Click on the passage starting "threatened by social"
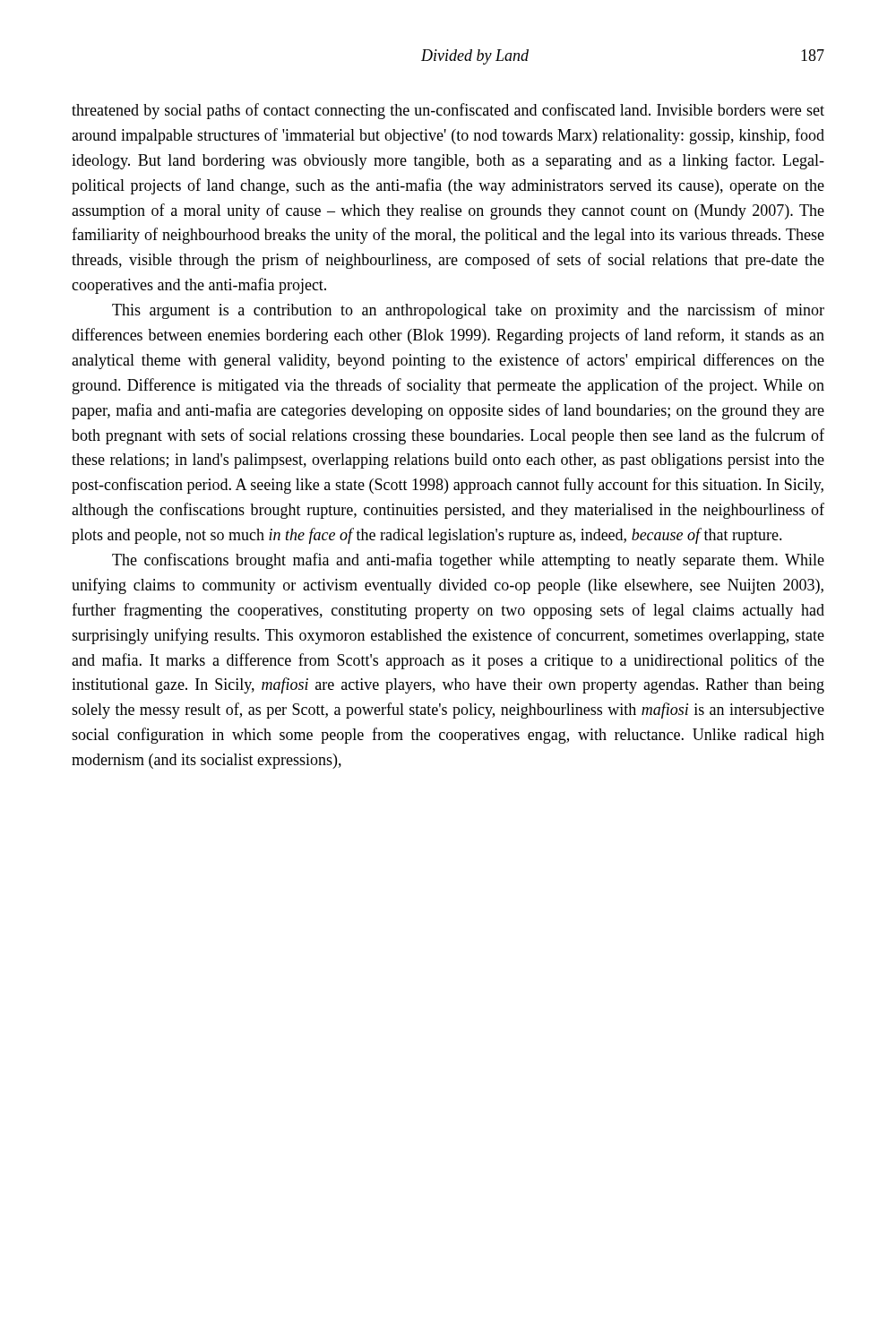 pyautogui.click(x=448, y=199)
